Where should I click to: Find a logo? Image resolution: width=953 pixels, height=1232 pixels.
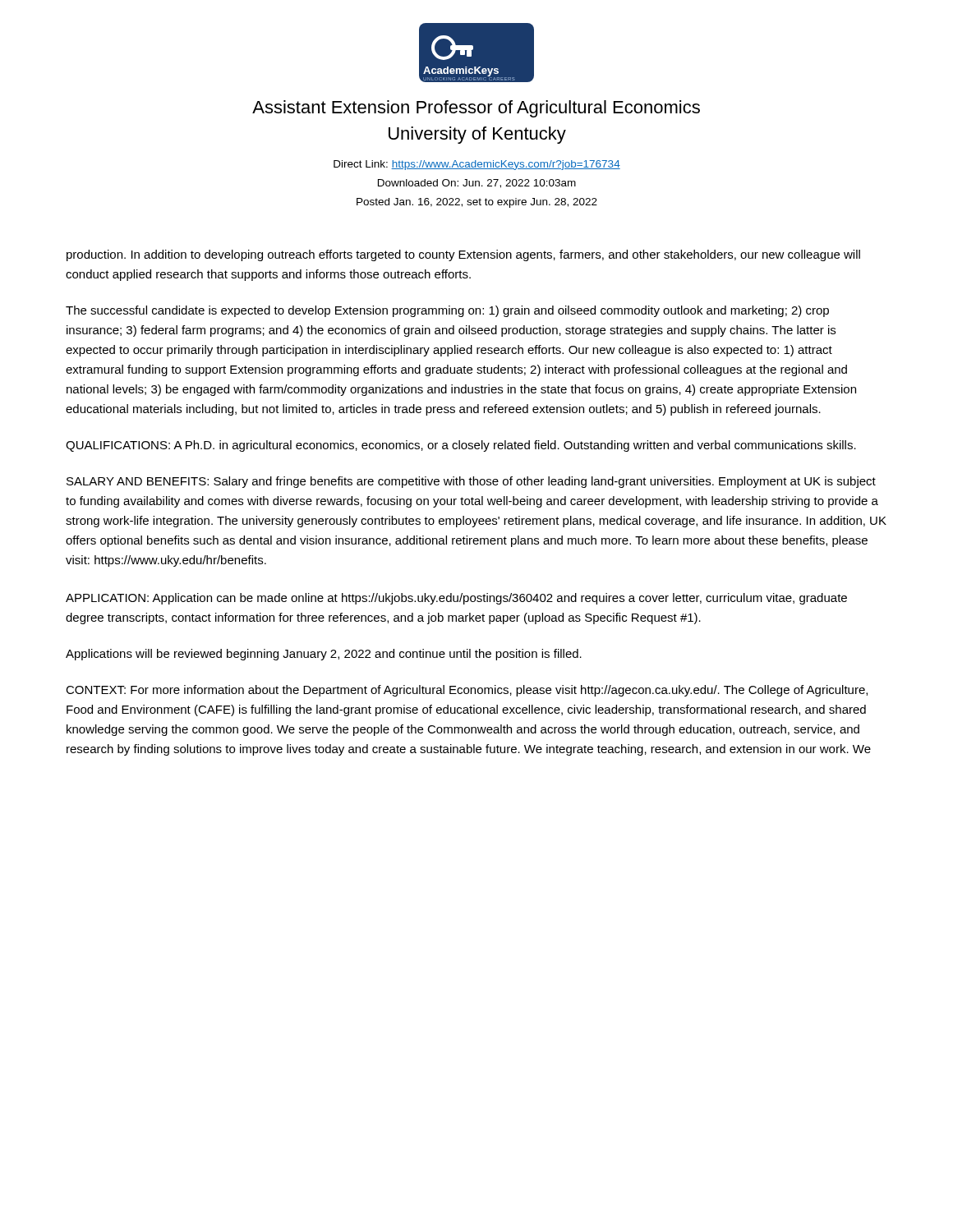(476, 54)
